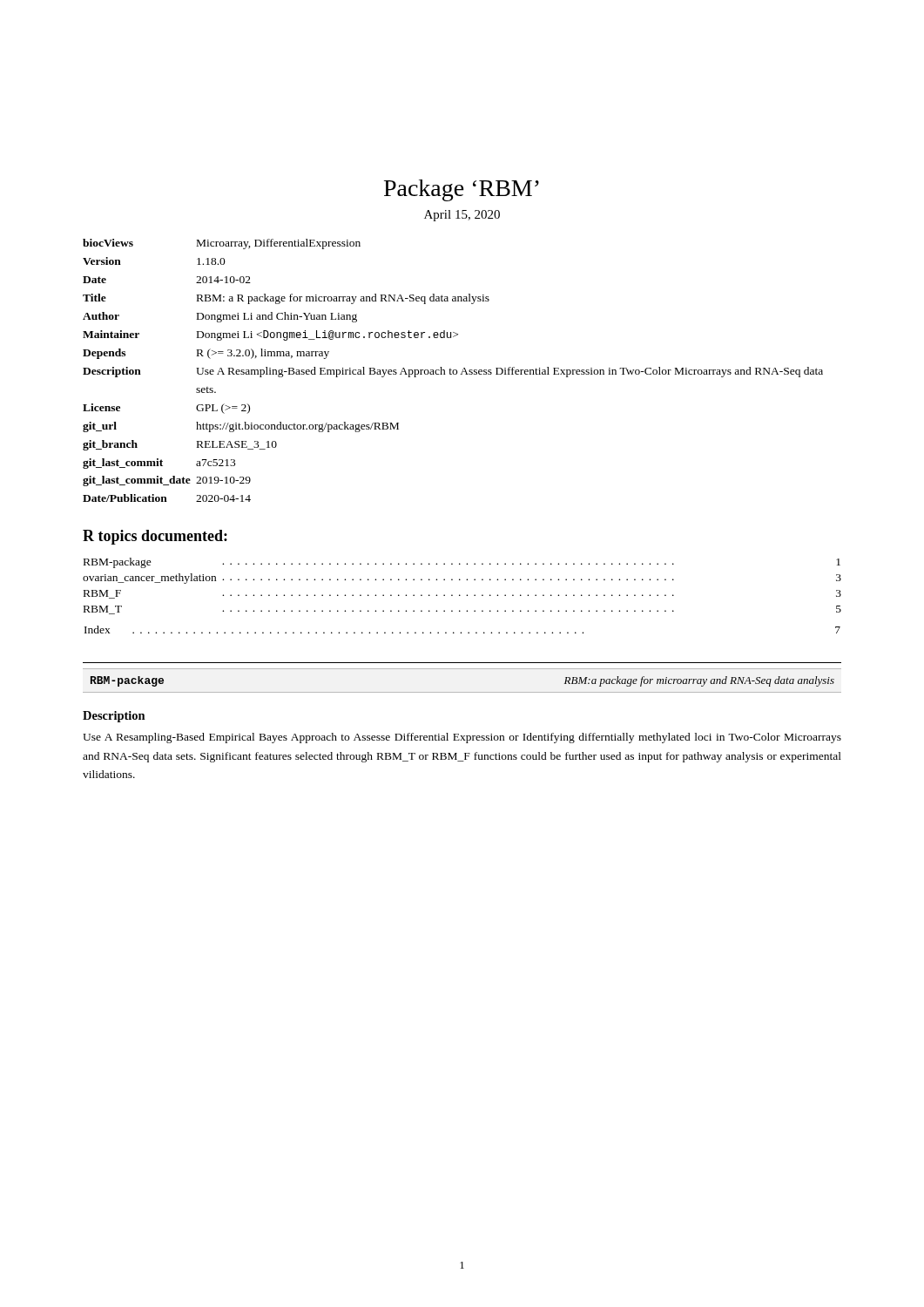Find "Date 2014-10-02" on this page
924x1307 pixels.
(94, 279)
